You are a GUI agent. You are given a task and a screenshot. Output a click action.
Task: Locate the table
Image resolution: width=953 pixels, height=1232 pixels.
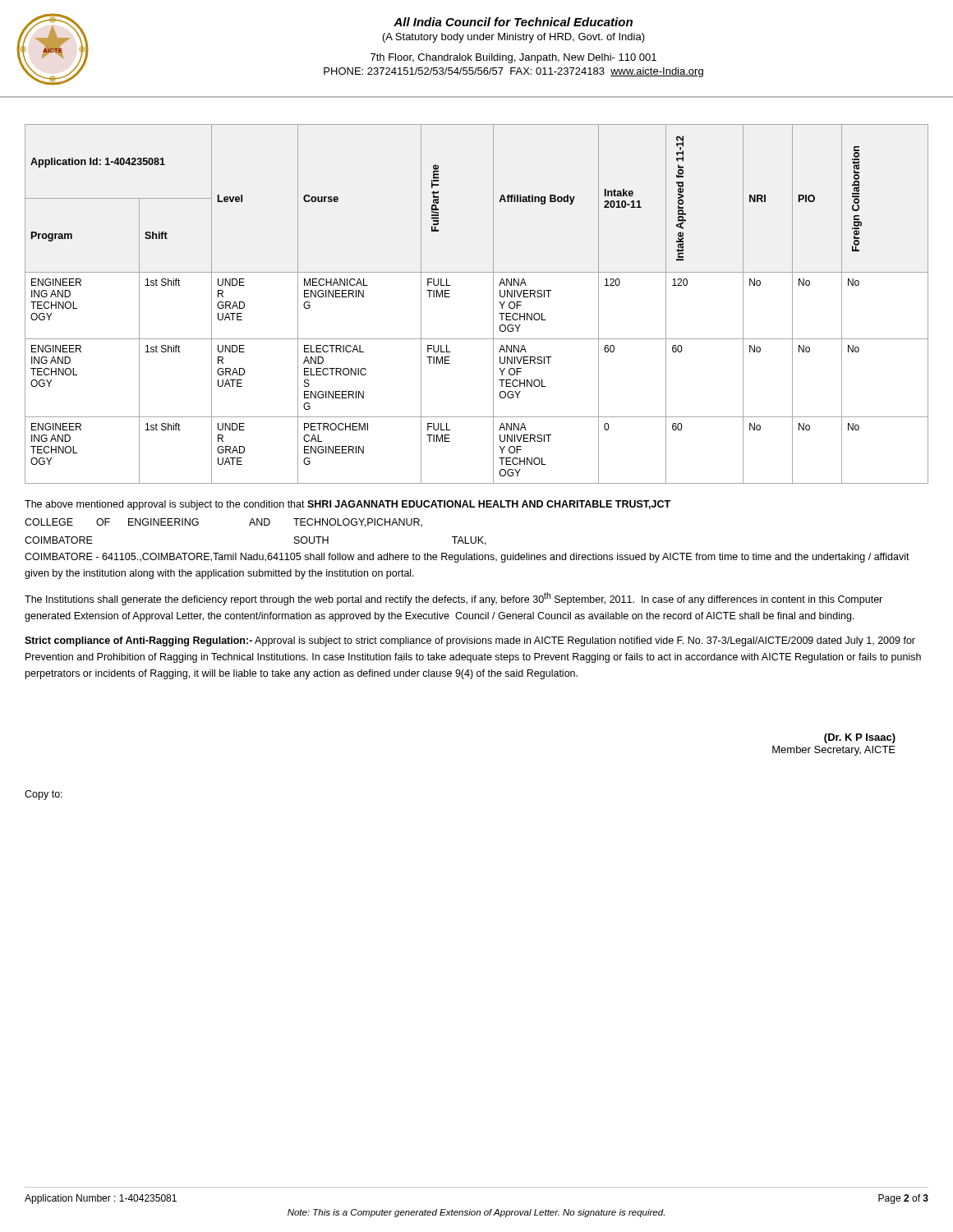[476, 304]
